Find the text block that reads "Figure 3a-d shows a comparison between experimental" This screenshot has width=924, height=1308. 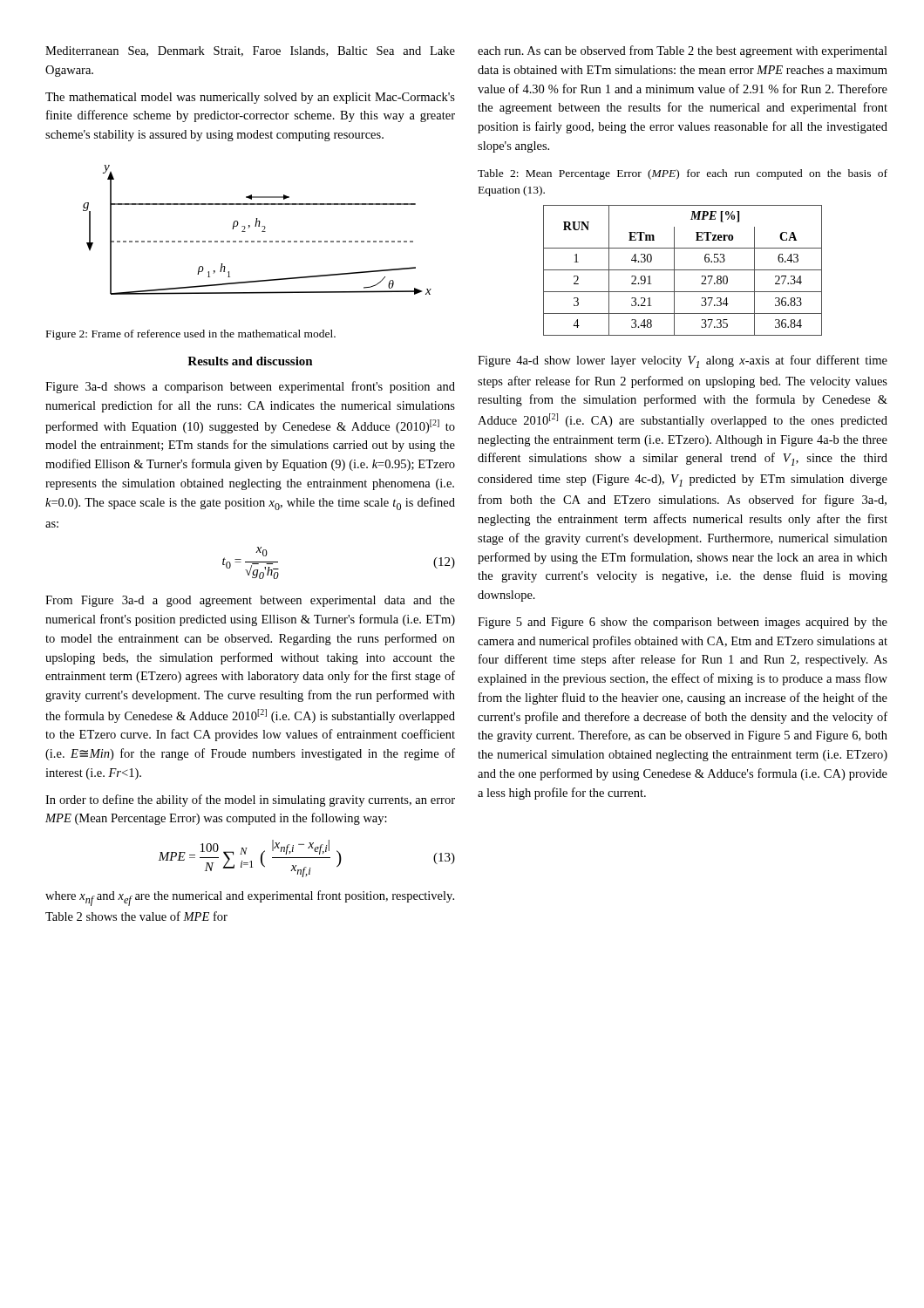[x=250, y=456]
